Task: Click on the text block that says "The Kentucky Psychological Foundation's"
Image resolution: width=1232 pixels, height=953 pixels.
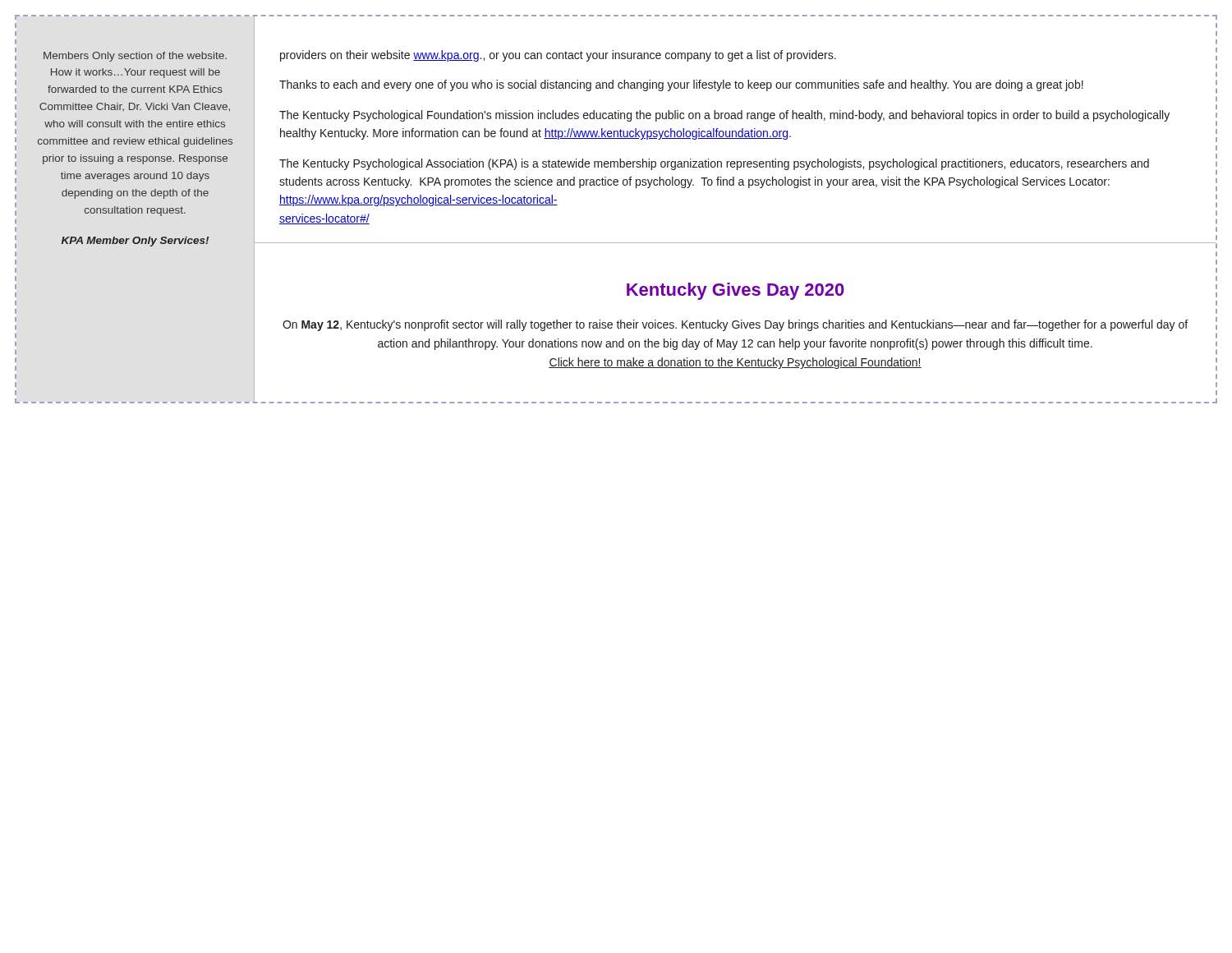Action: pos(735,124)
